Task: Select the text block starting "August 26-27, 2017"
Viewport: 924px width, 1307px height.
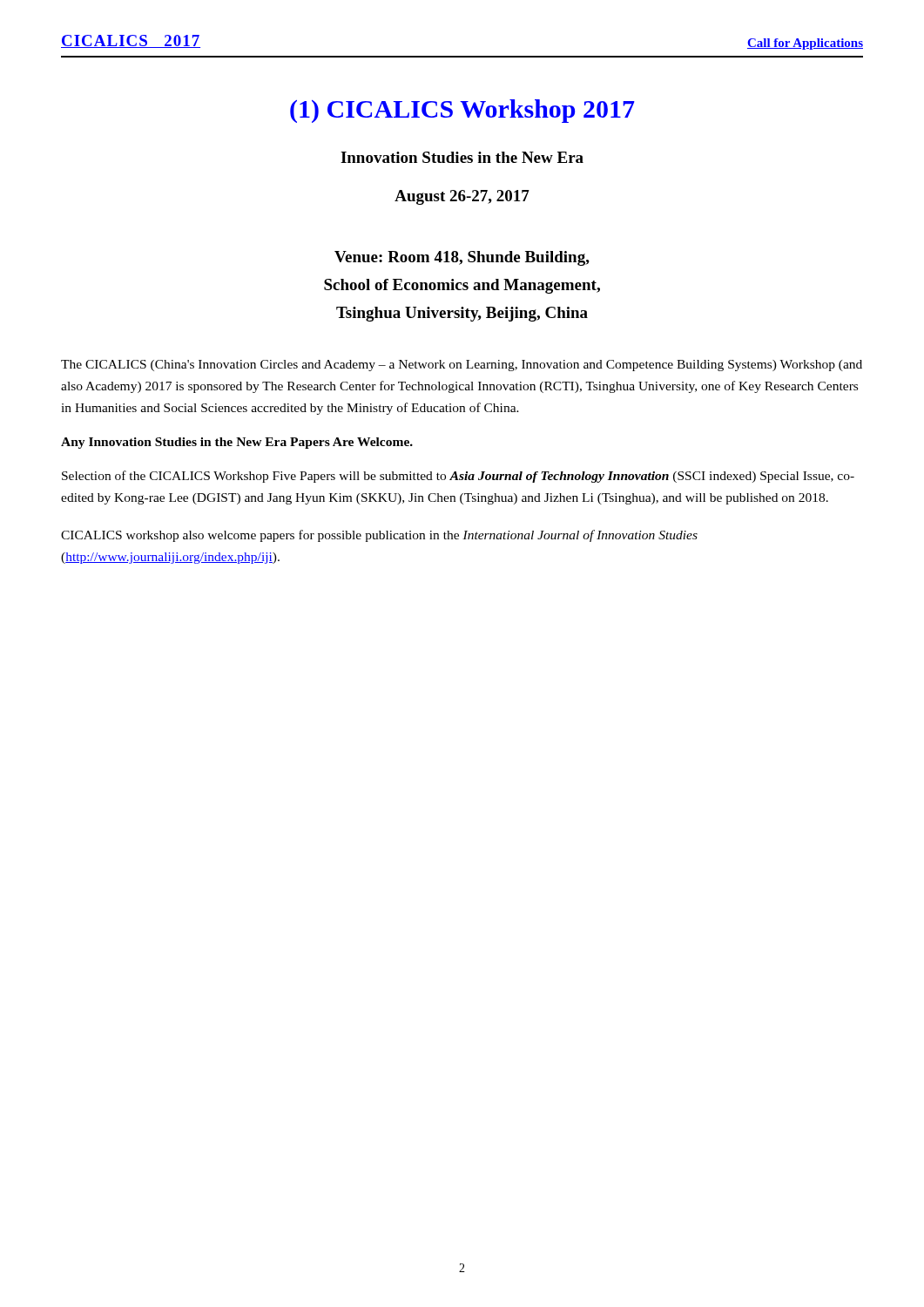Action: pyautogui.click(x=462, y=196)
